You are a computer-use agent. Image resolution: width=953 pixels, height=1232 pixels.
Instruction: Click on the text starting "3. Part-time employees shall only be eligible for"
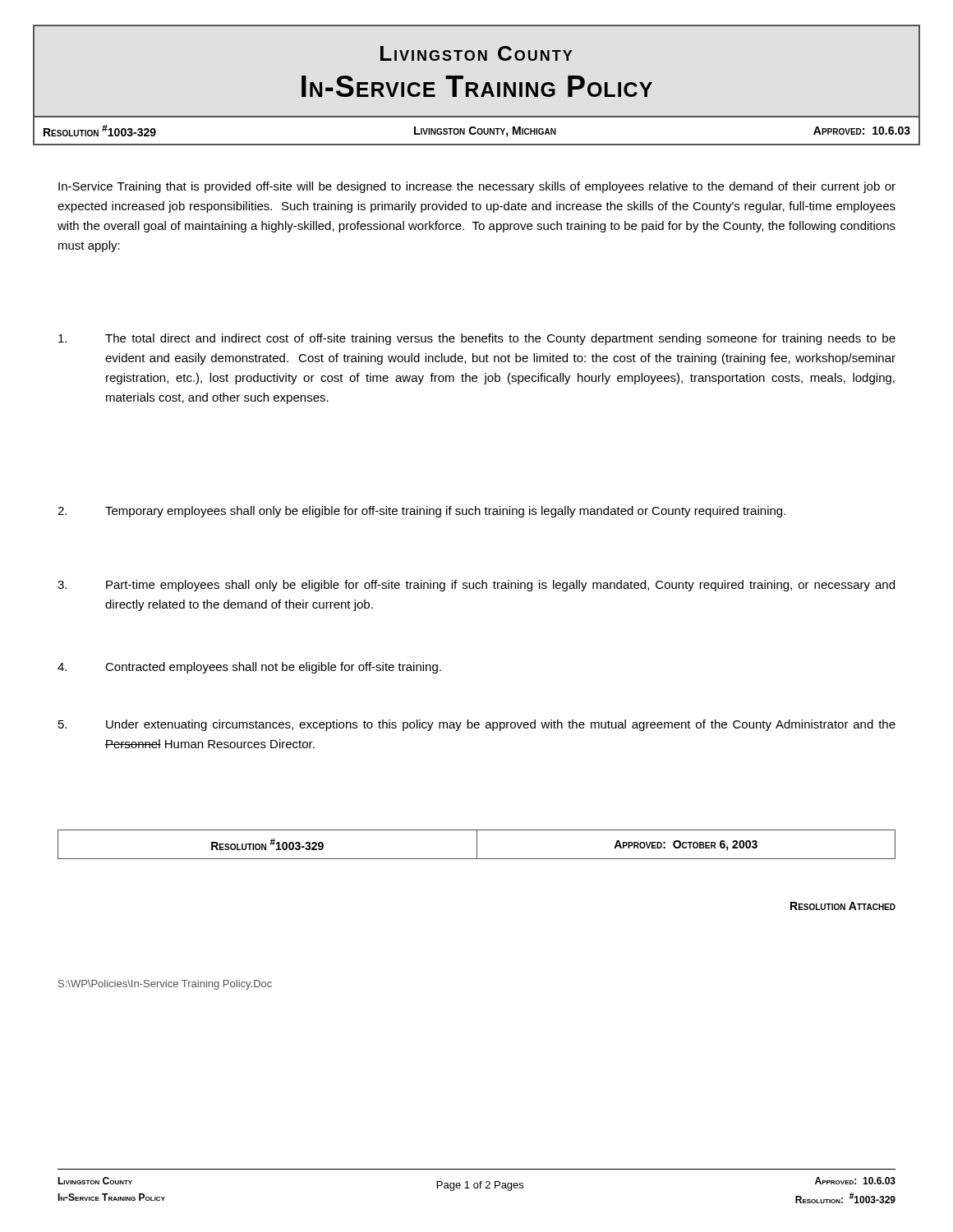476,595
